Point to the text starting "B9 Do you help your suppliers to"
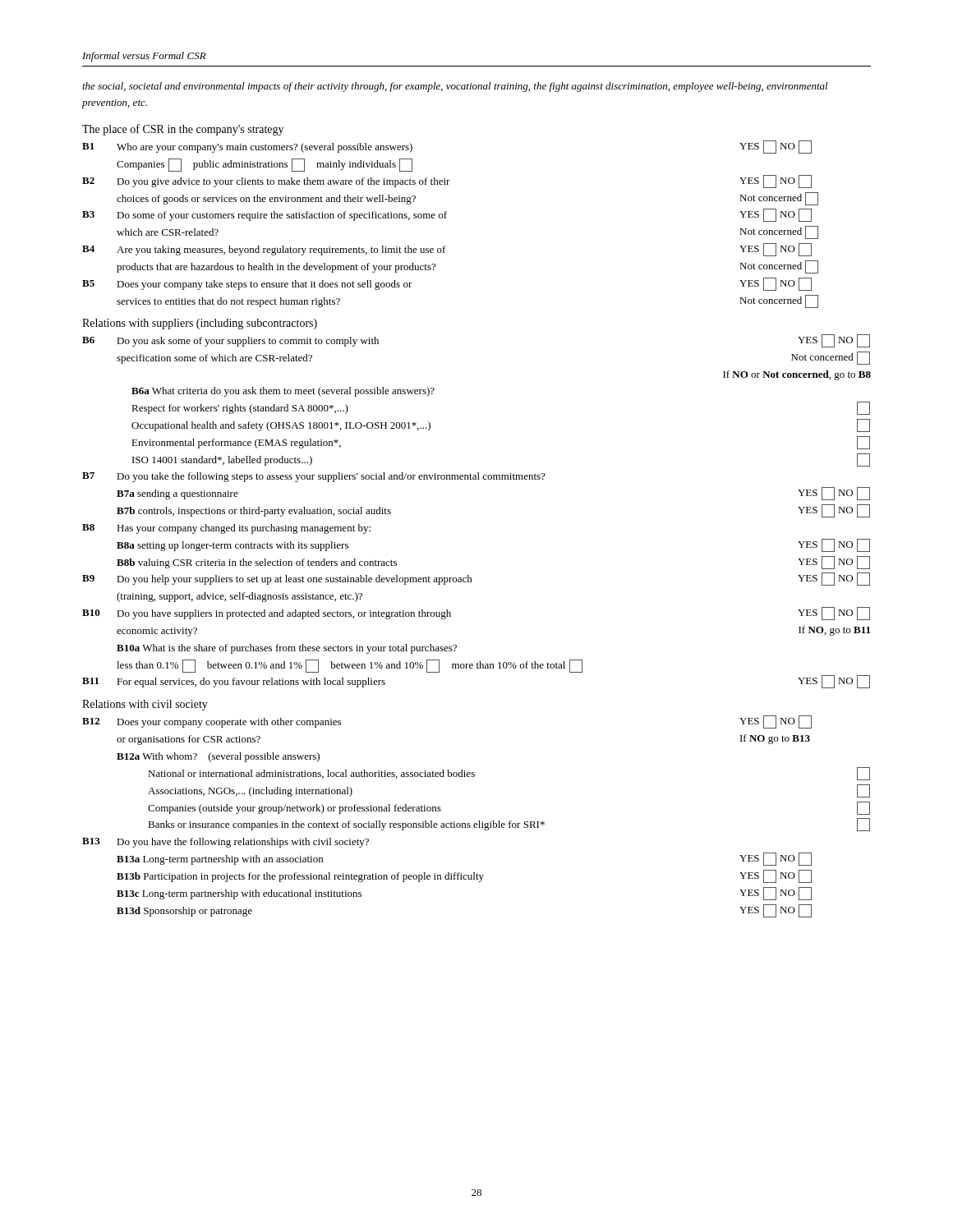Screen dimensions: 1232x953 [476, 588]
